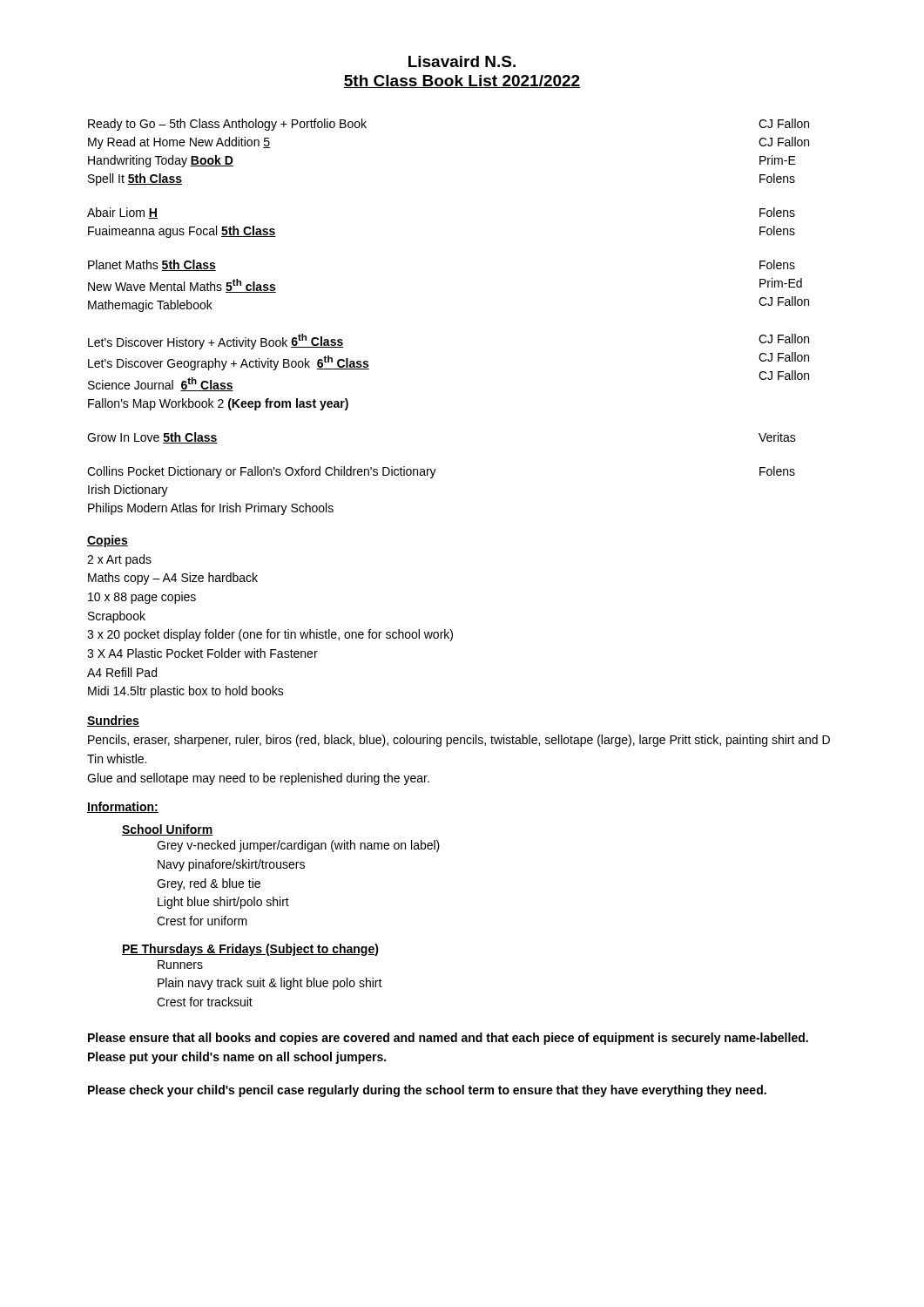Select the text block containing "Runners Plain navy track suit & light"
924x1307 pixels.
pos(269,983)
